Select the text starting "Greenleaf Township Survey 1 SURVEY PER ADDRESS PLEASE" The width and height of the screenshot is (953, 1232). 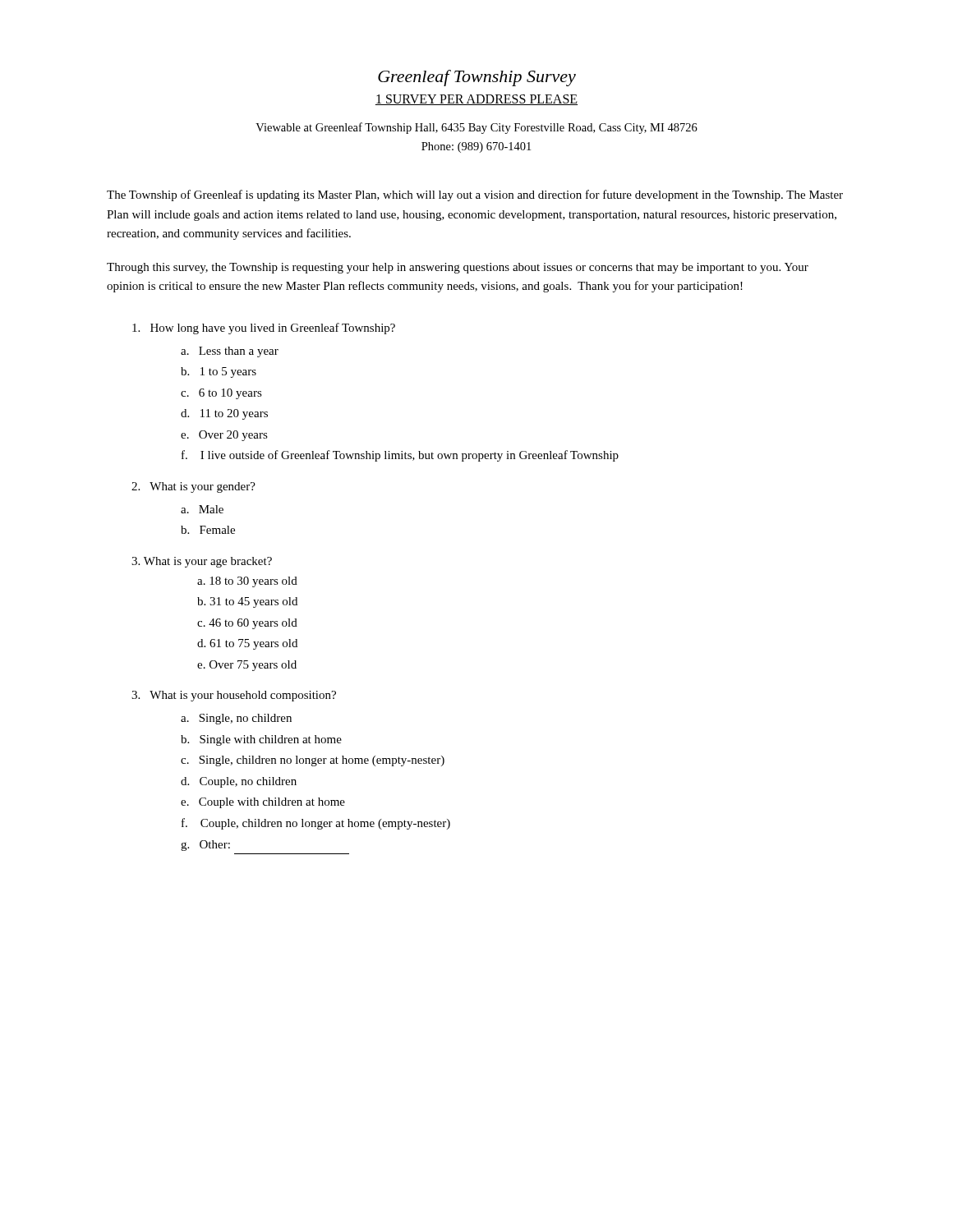pos(476,86)
